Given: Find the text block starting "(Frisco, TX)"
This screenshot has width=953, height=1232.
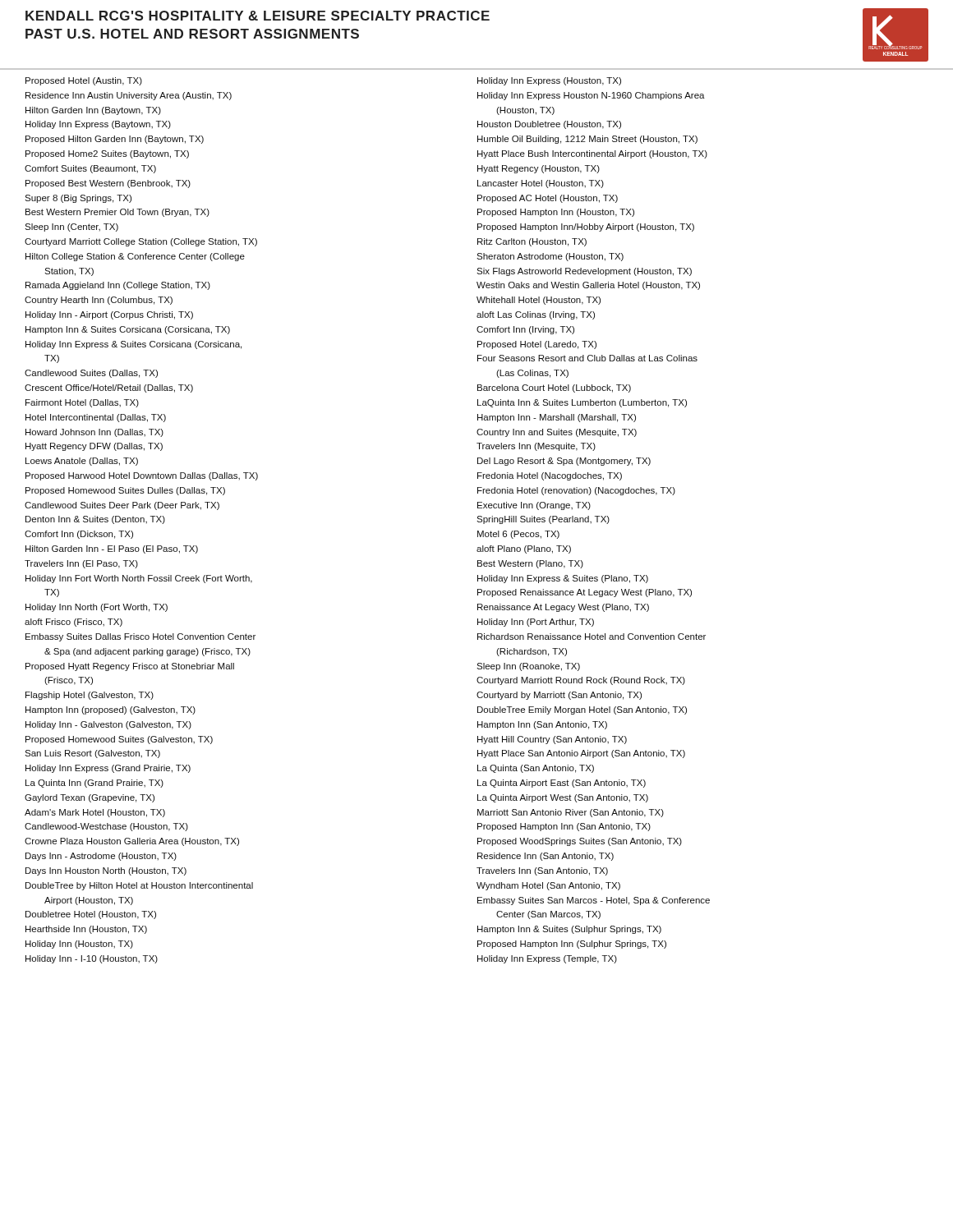Looking at the screenshot, I should pos(69,680).
